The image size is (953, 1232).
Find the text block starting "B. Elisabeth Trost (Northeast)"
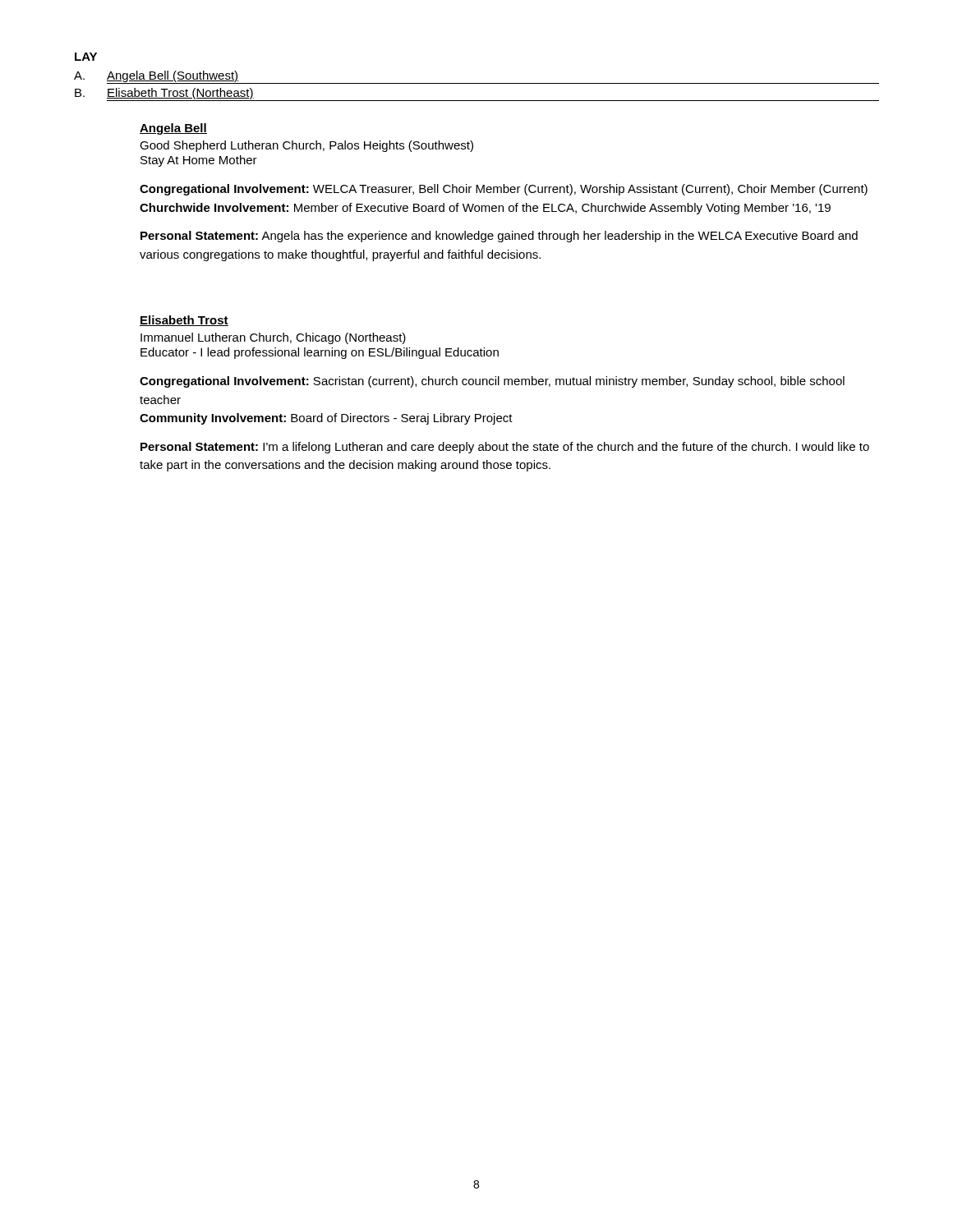click(476, 93)
